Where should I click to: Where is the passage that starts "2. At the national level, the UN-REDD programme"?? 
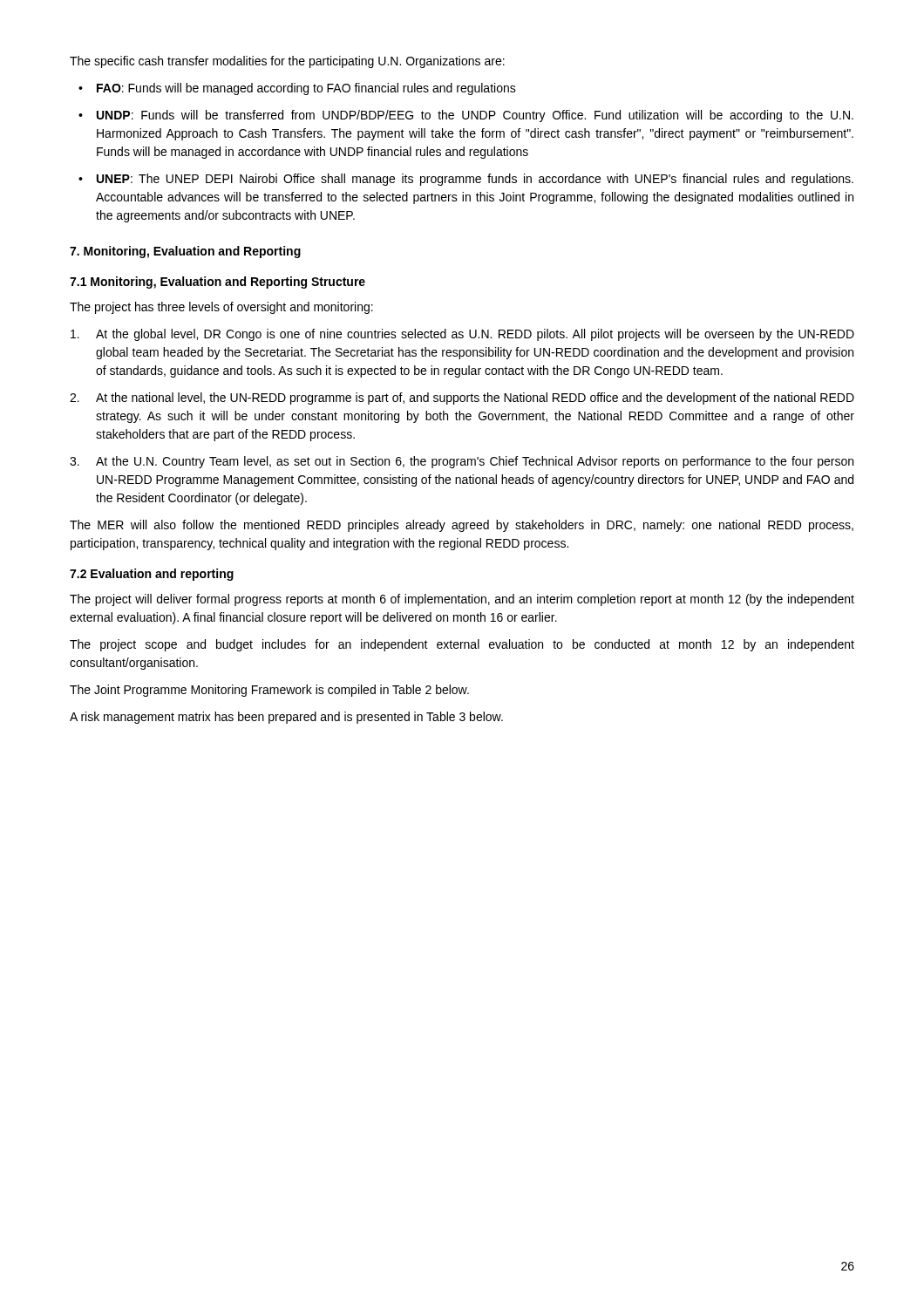click(462, 416)
